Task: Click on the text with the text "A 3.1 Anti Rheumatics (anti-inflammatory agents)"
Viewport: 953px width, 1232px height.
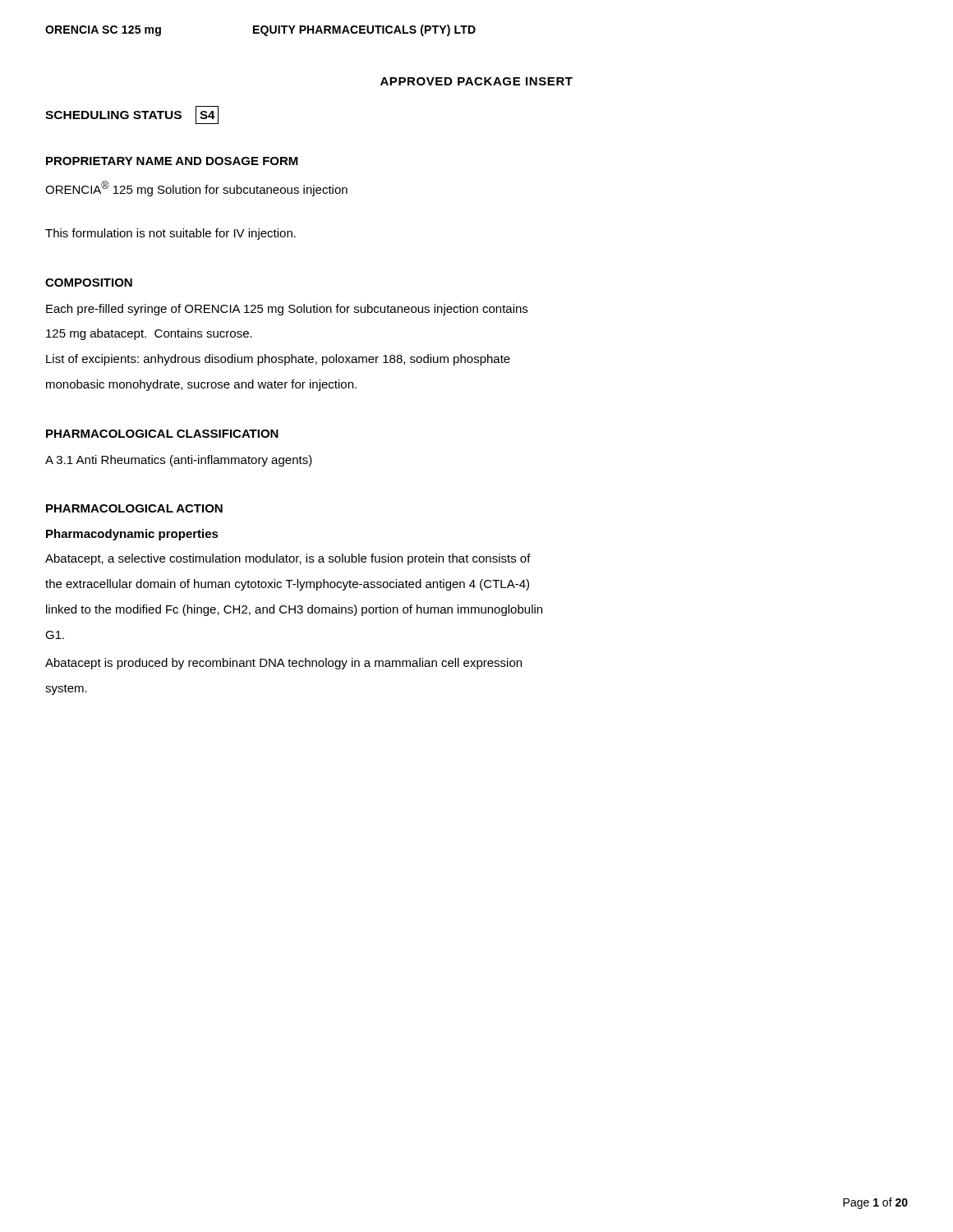Action: [179, 459]
